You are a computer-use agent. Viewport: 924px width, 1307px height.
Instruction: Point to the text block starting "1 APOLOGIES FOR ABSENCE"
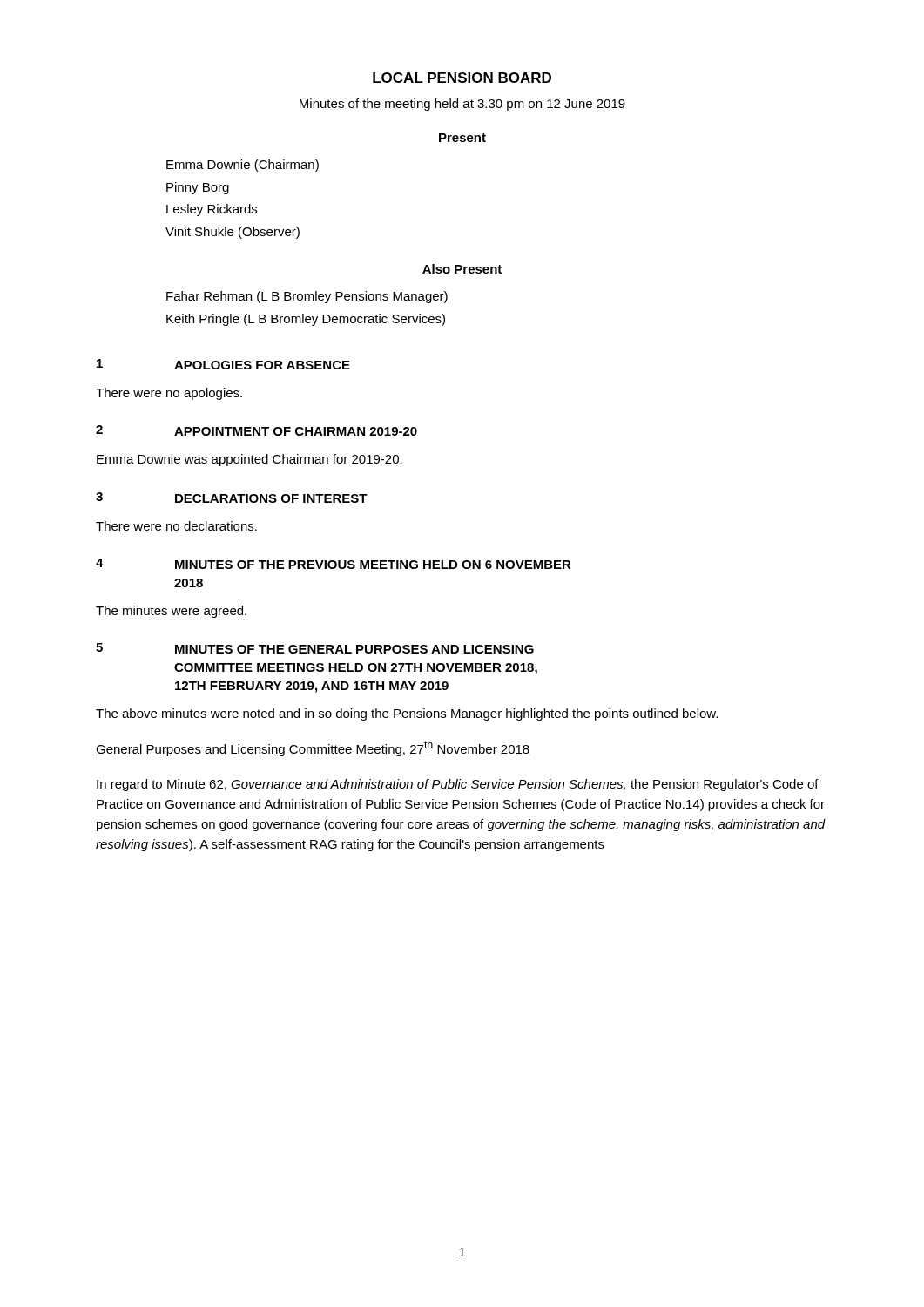pos(223,365)
